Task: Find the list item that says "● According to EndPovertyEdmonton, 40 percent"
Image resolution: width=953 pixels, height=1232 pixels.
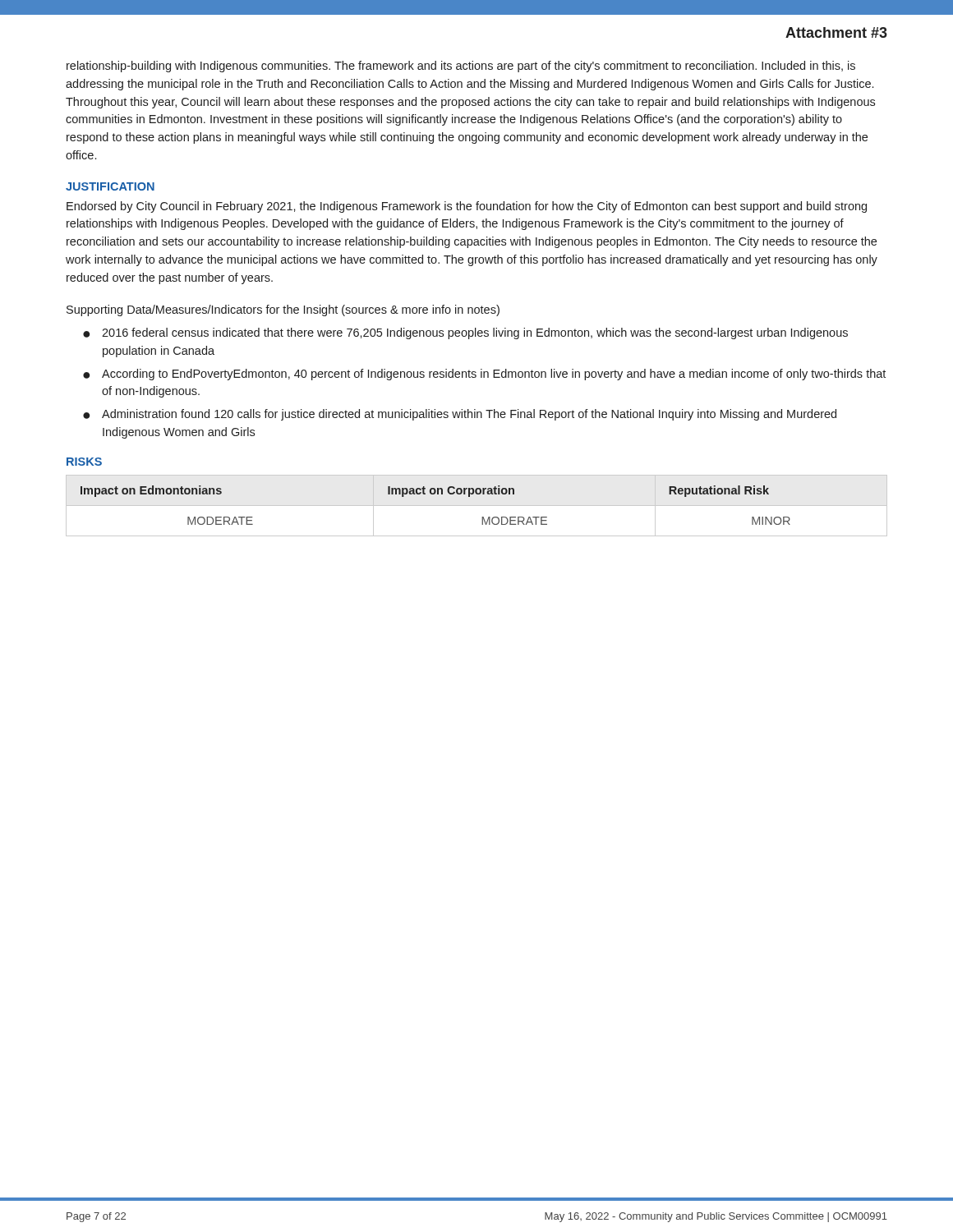Action: point(485,383)
